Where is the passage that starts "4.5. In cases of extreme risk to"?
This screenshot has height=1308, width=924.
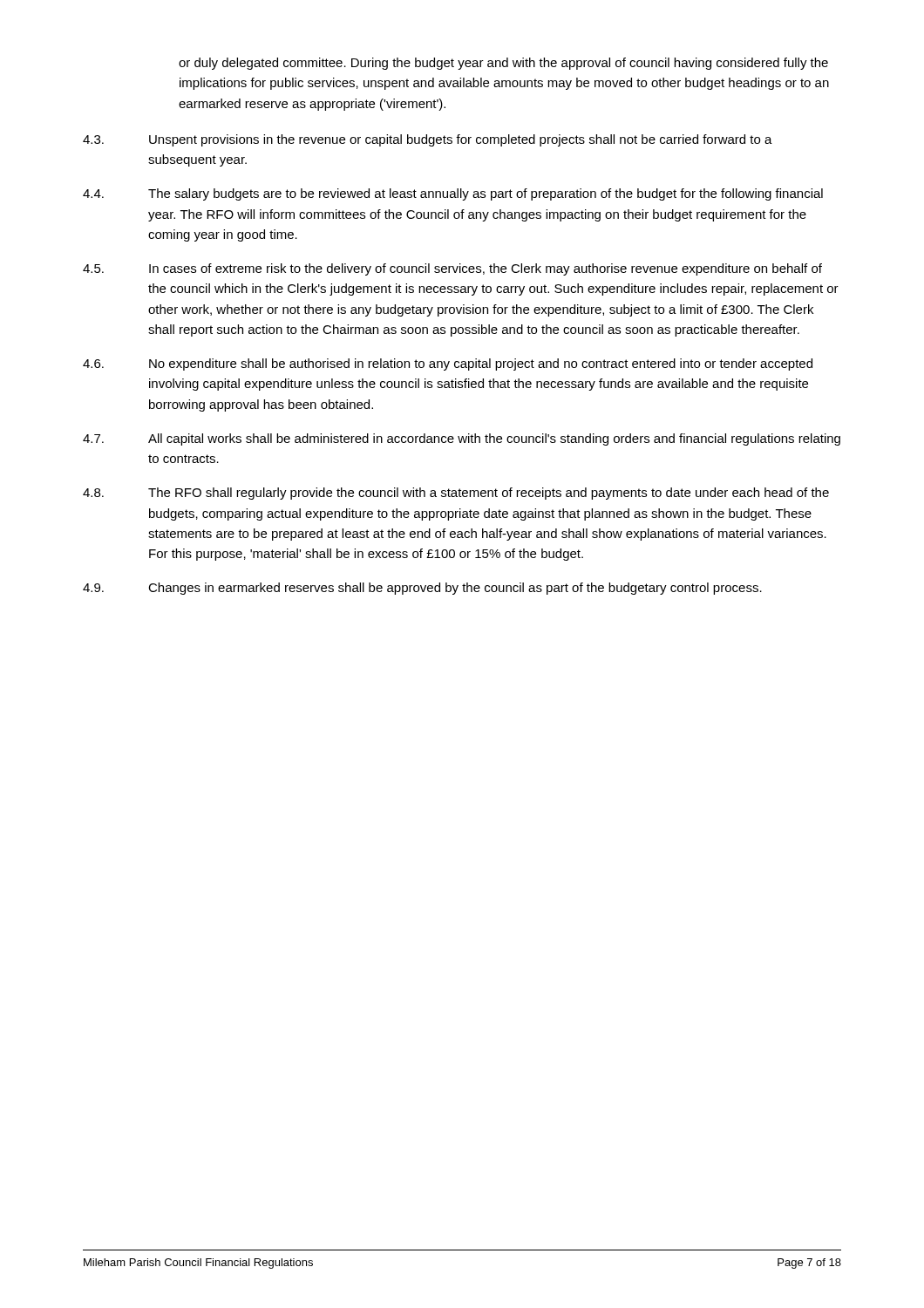click(462, 299)
